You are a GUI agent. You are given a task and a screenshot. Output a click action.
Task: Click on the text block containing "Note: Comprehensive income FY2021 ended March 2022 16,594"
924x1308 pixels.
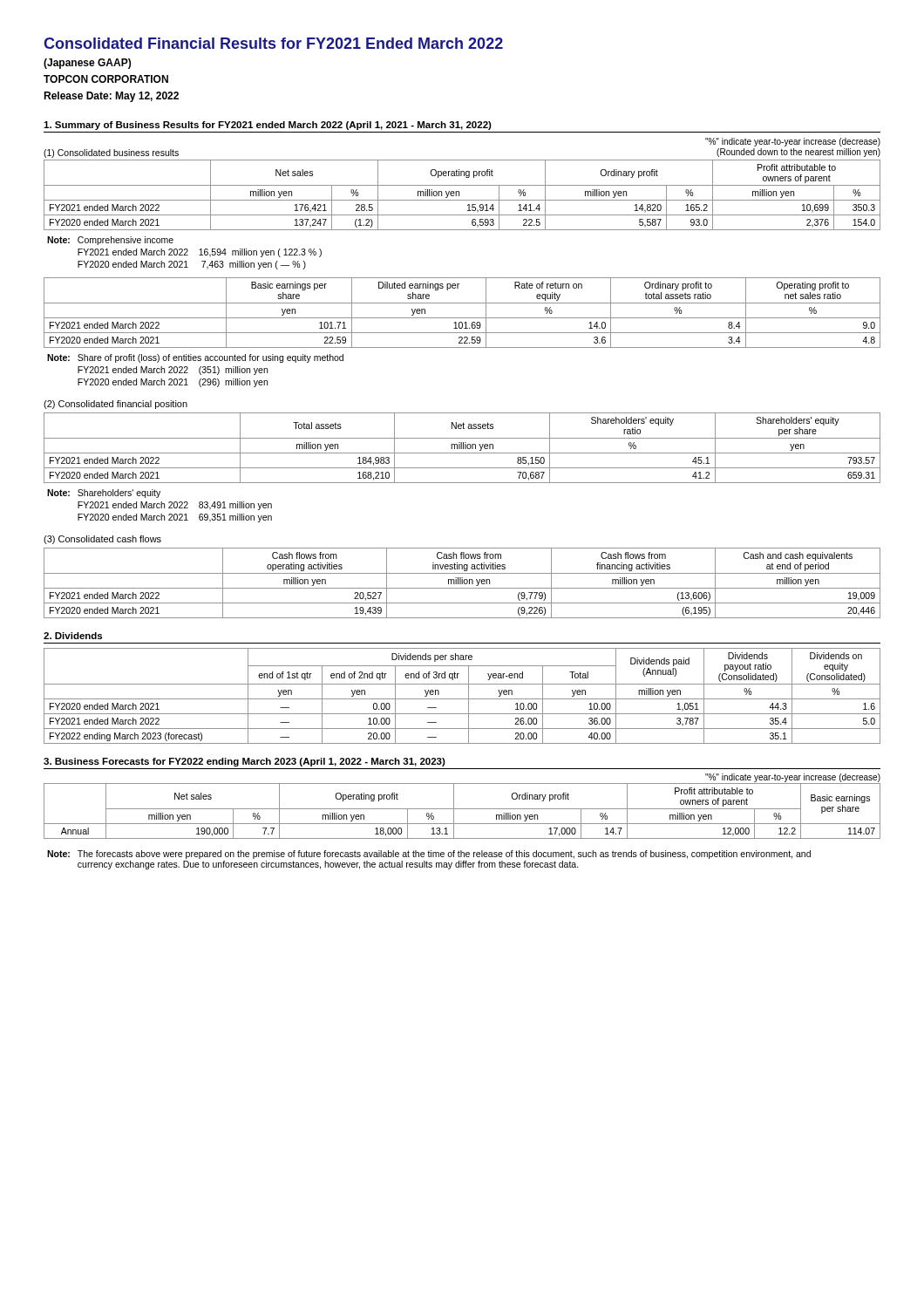point(185,252)
